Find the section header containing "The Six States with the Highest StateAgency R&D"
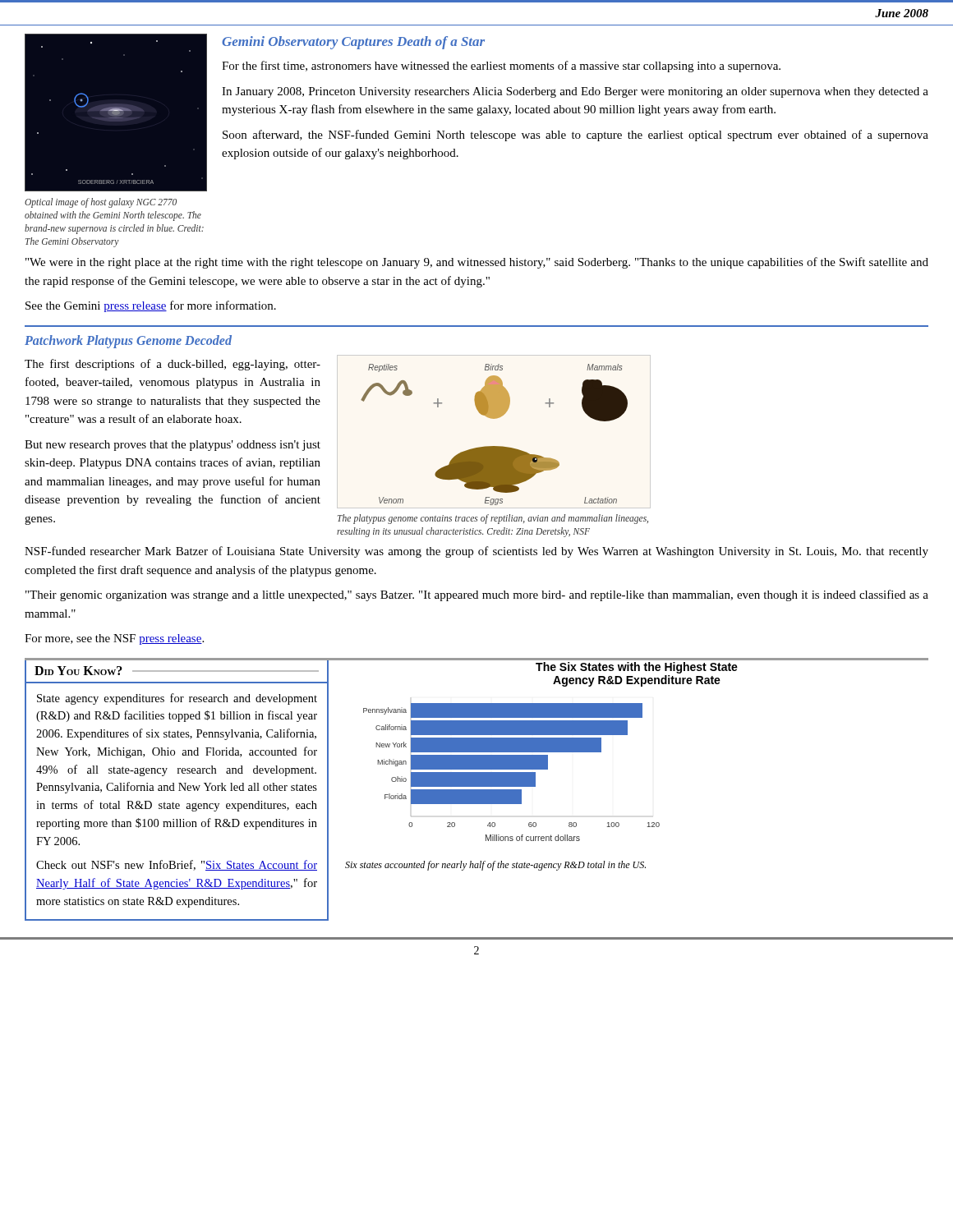Screen dimensions: 1232x953 point(637,673)
